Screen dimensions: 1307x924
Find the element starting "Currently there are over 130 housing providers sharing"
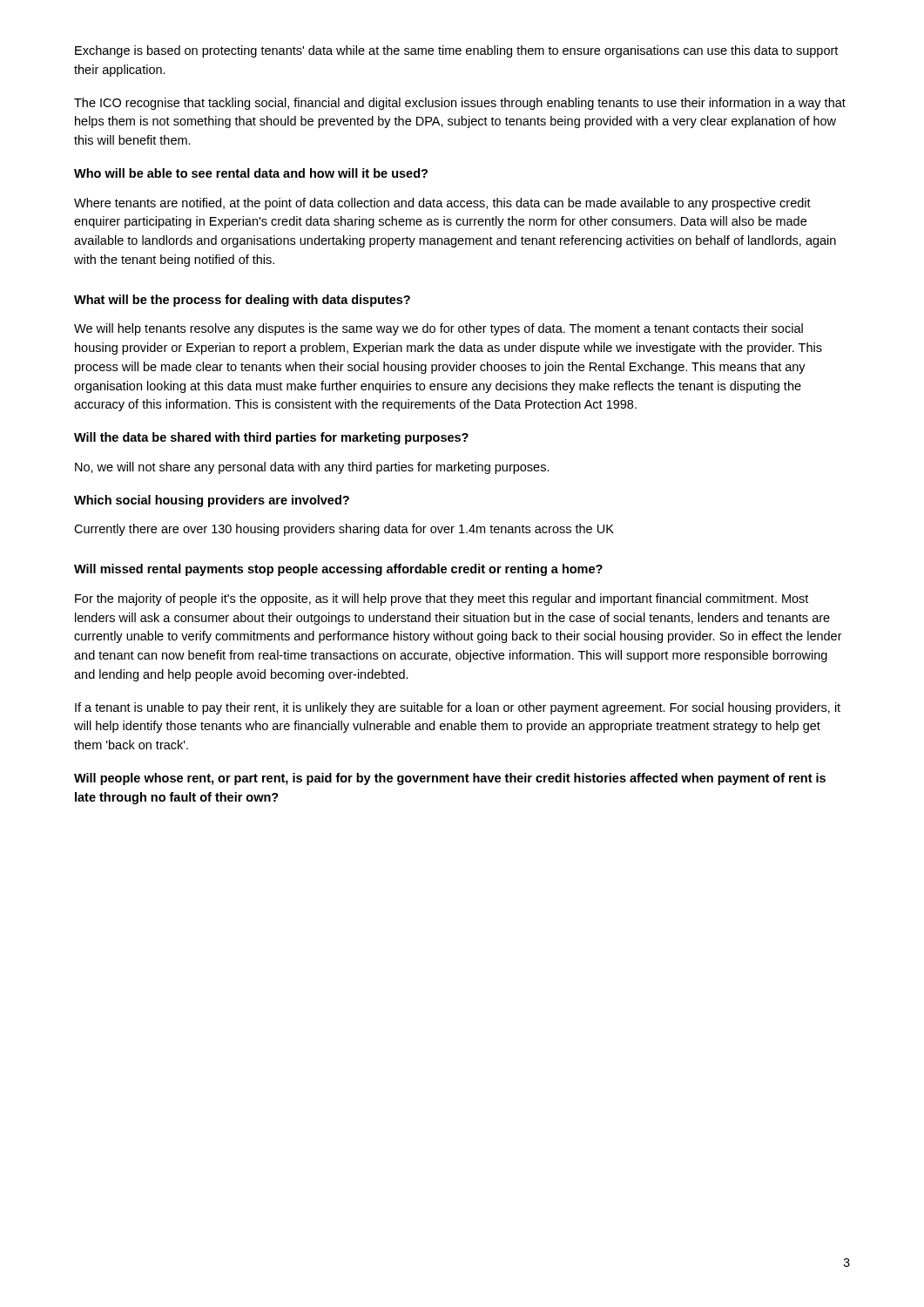(462, 530)
